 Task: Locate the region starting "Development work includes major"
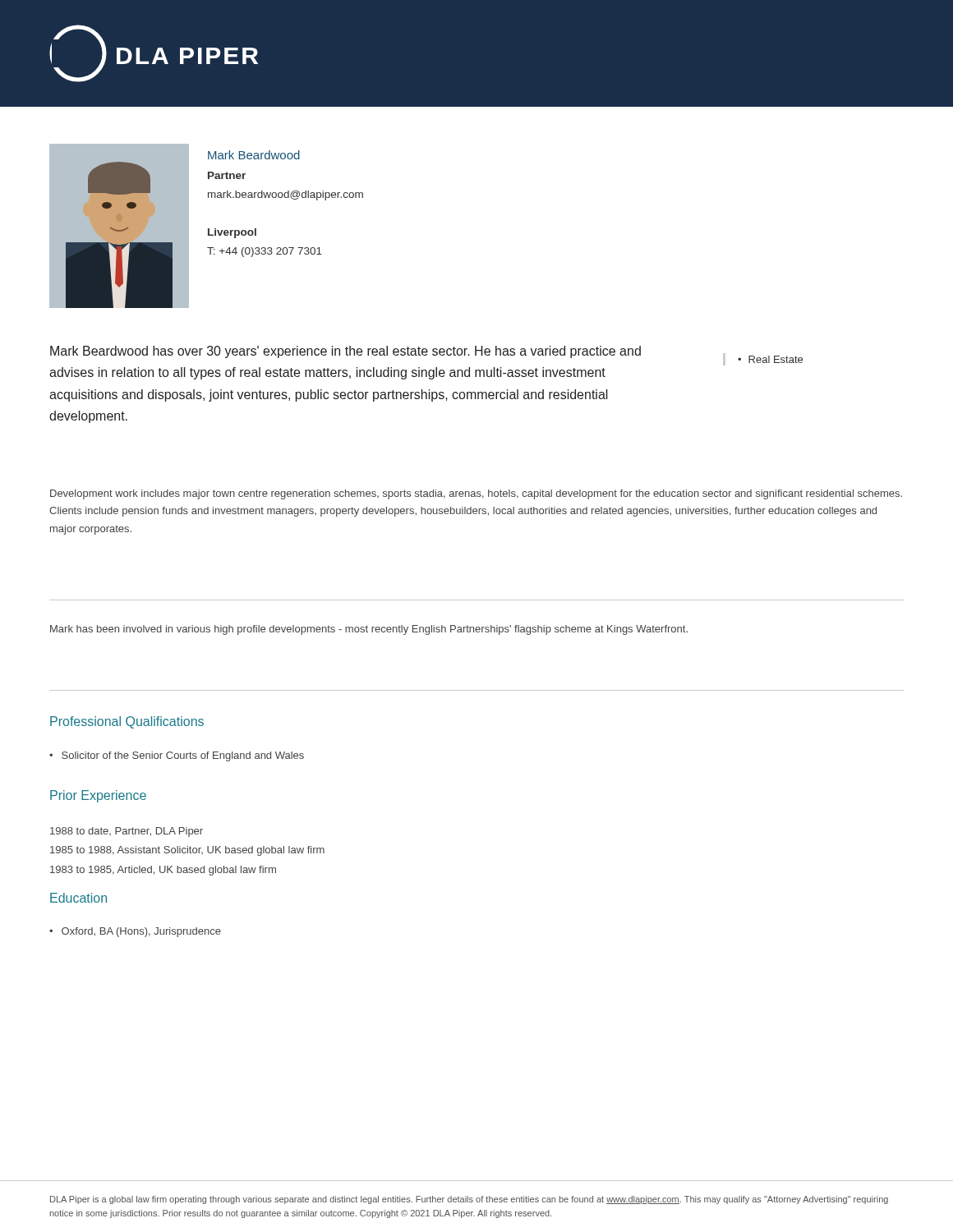tap(476, 511)
